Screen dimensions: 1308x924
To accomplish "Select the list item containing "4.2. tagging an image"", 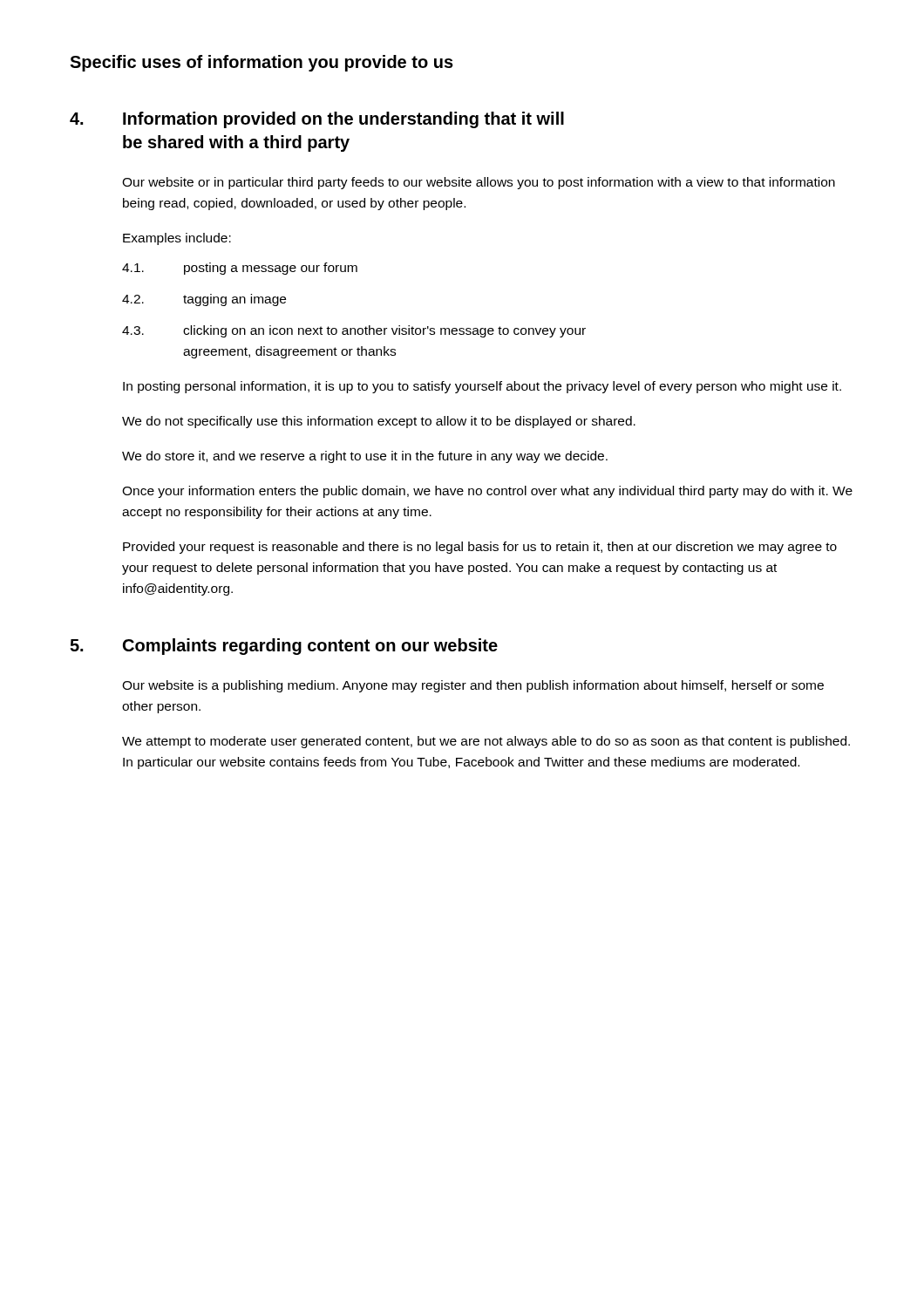I will tap(204, 299).
